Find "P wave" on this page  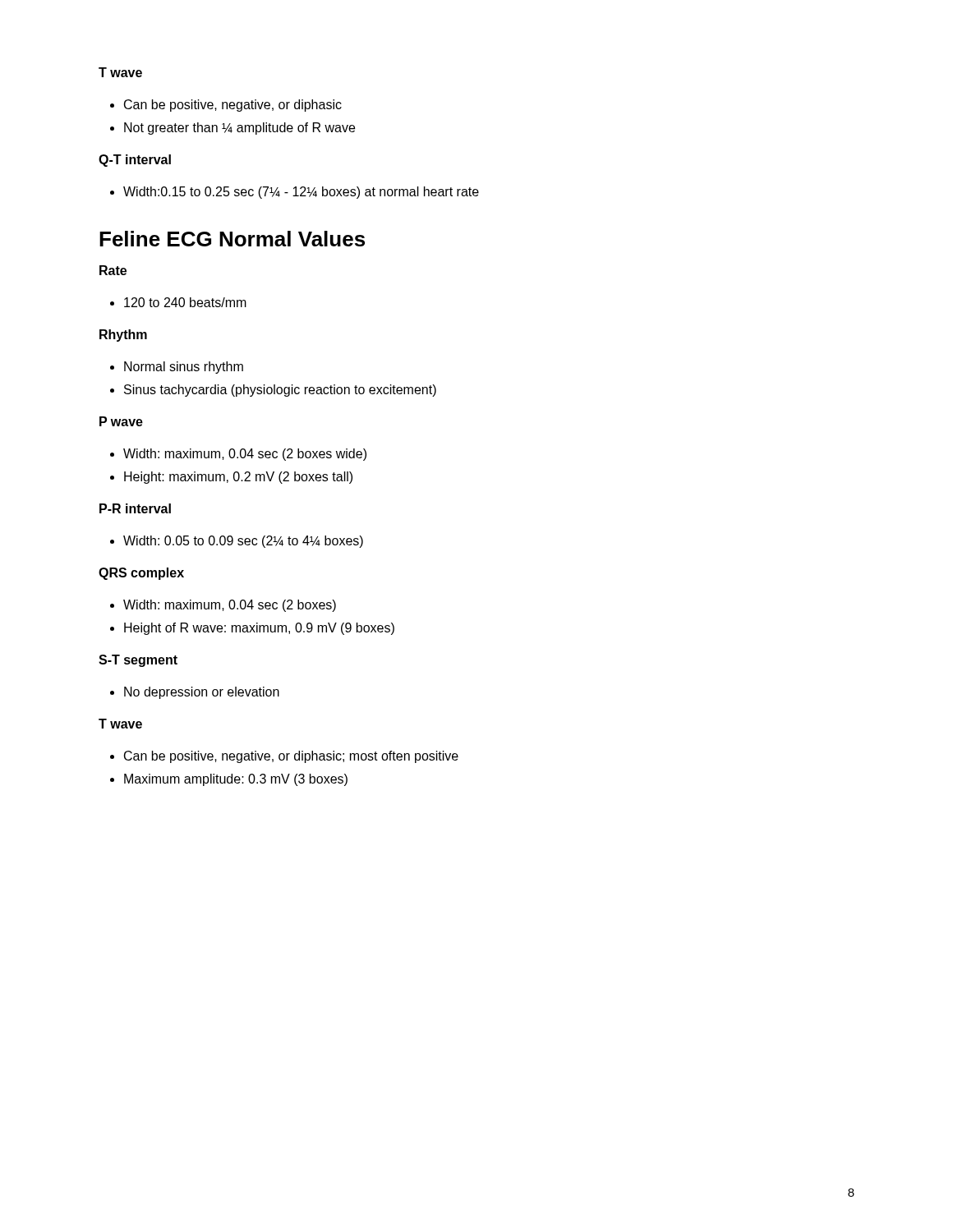pos(121,421)
